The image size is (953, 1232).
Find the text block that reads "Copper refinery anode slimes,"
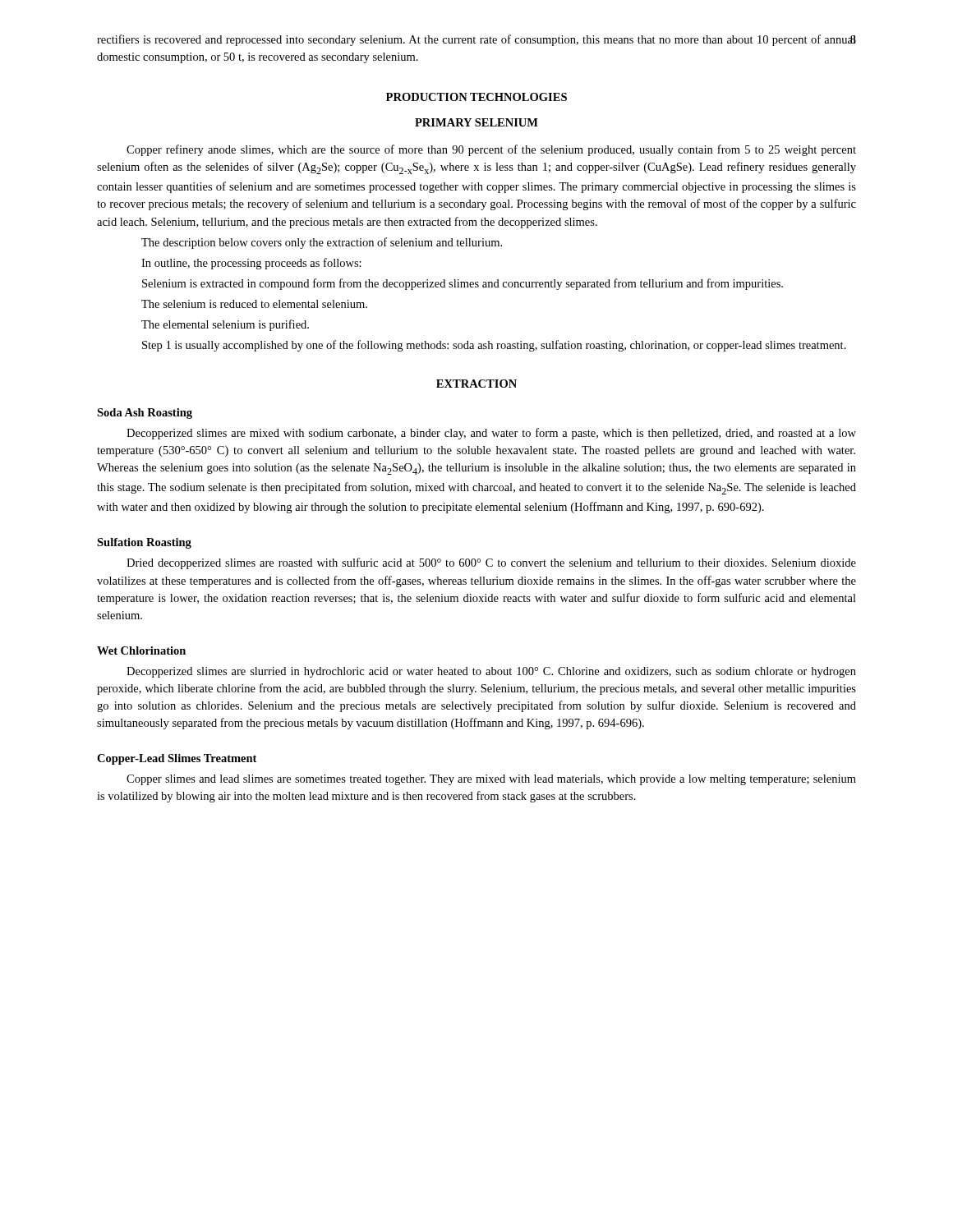[476, 186]
